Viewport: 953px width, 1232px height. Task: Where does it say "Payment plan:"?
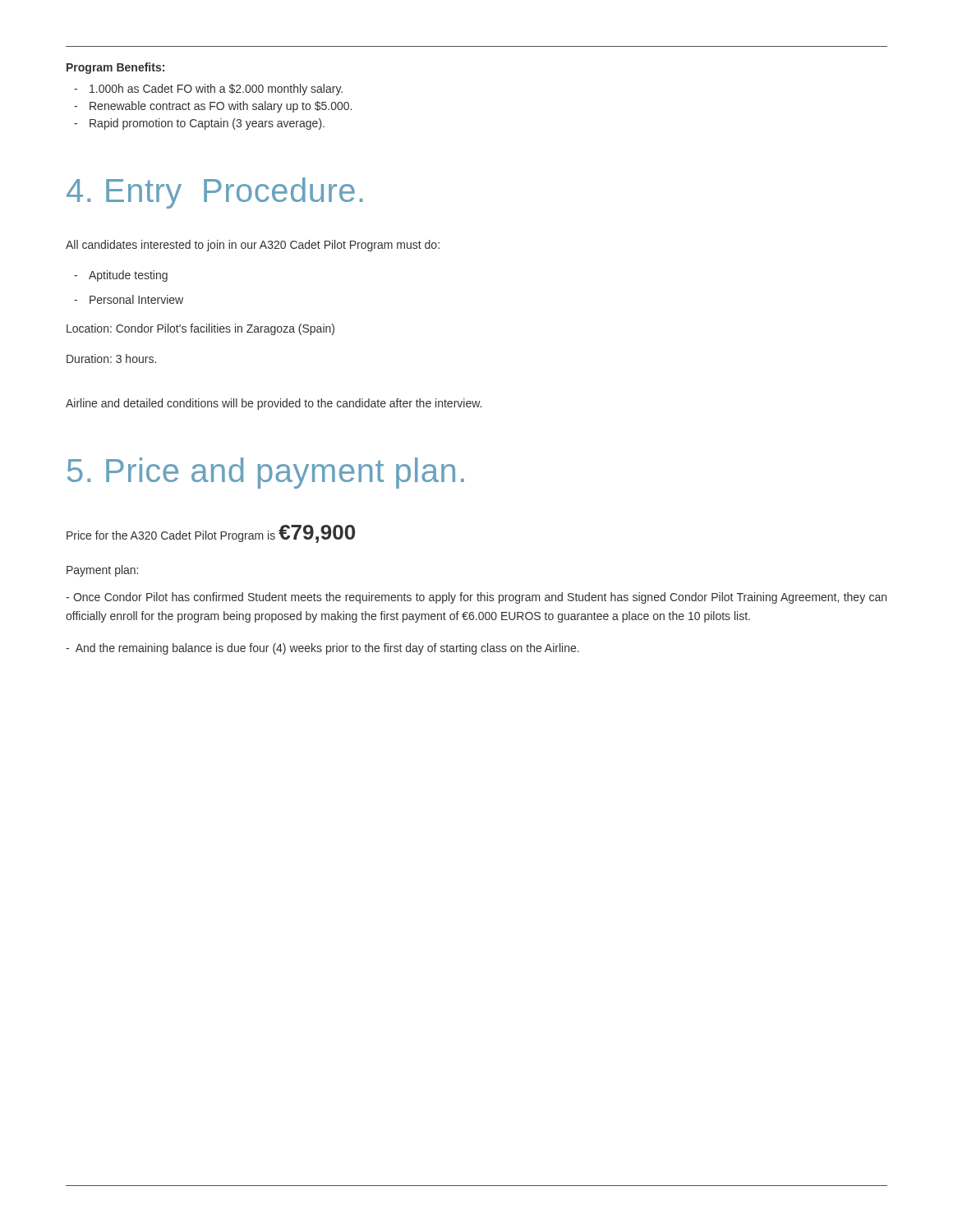[x=102, y=570]
